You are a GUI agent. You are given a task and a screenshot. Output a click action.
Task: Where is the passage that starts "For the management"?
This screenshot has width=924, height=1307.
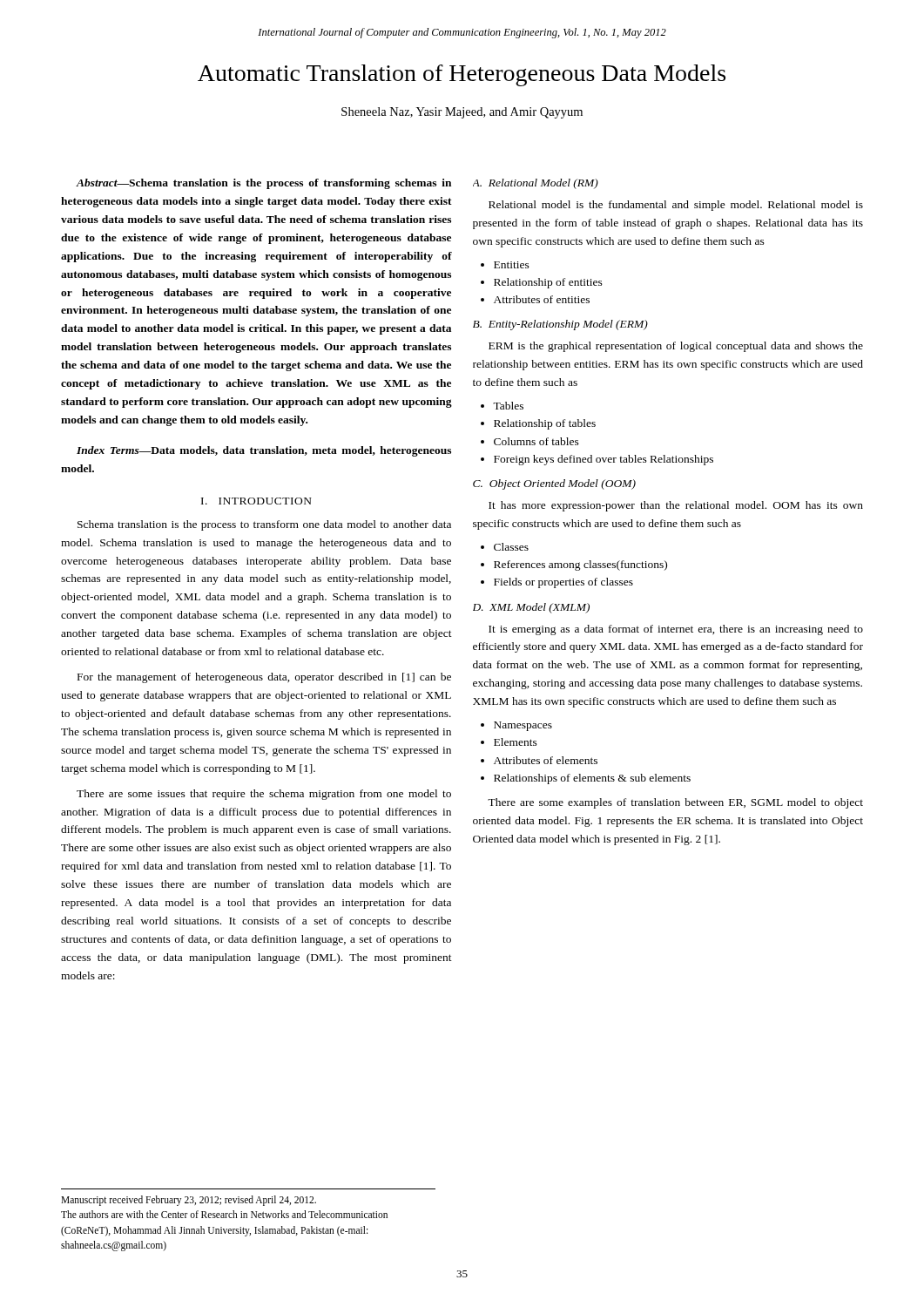coord(256,722)
